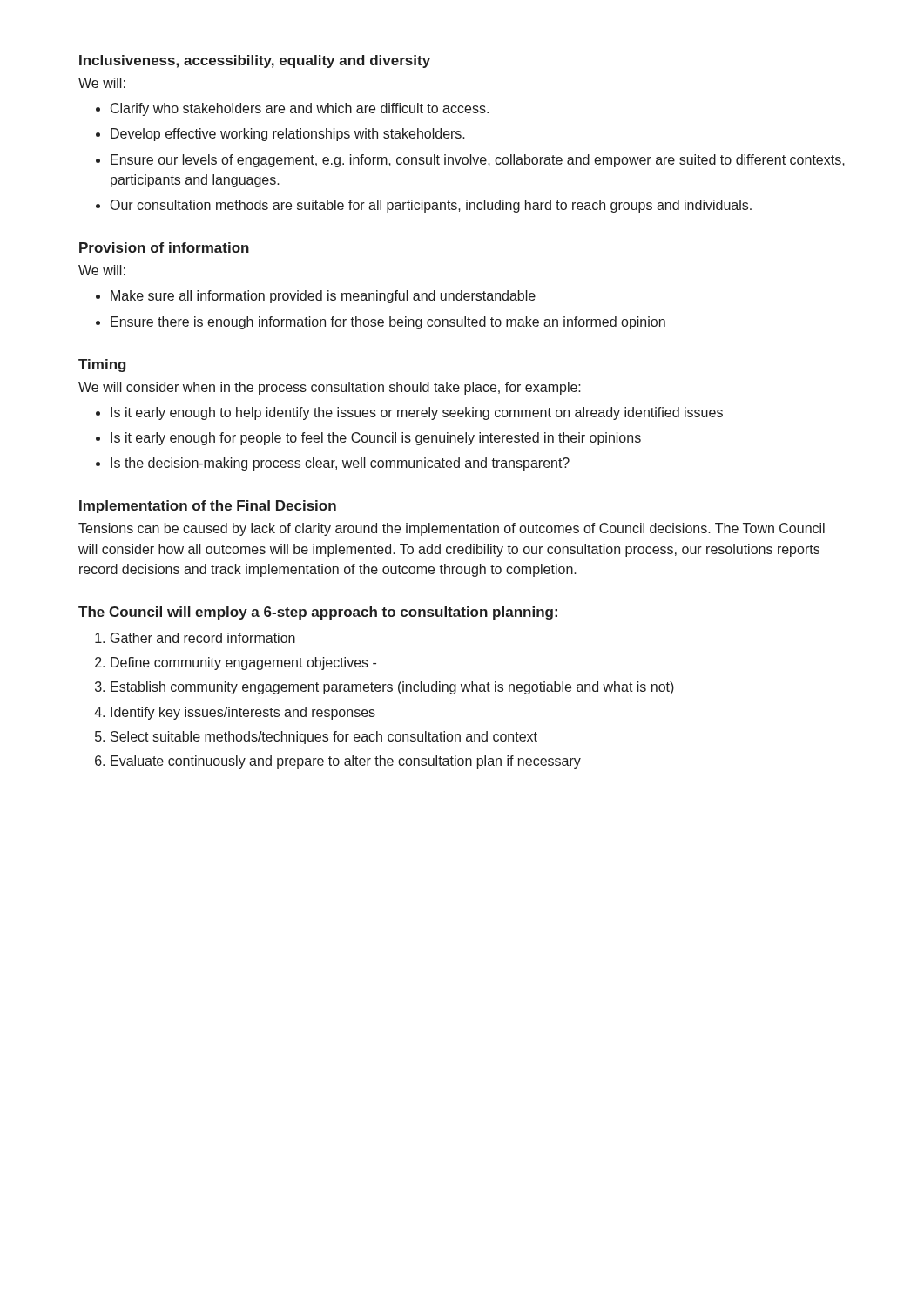The width and height of the screenshot is (924, 1307).
Task: Find the block on this page that starts "Is it early enough for people to feel"
Action: tap(375, 438)
